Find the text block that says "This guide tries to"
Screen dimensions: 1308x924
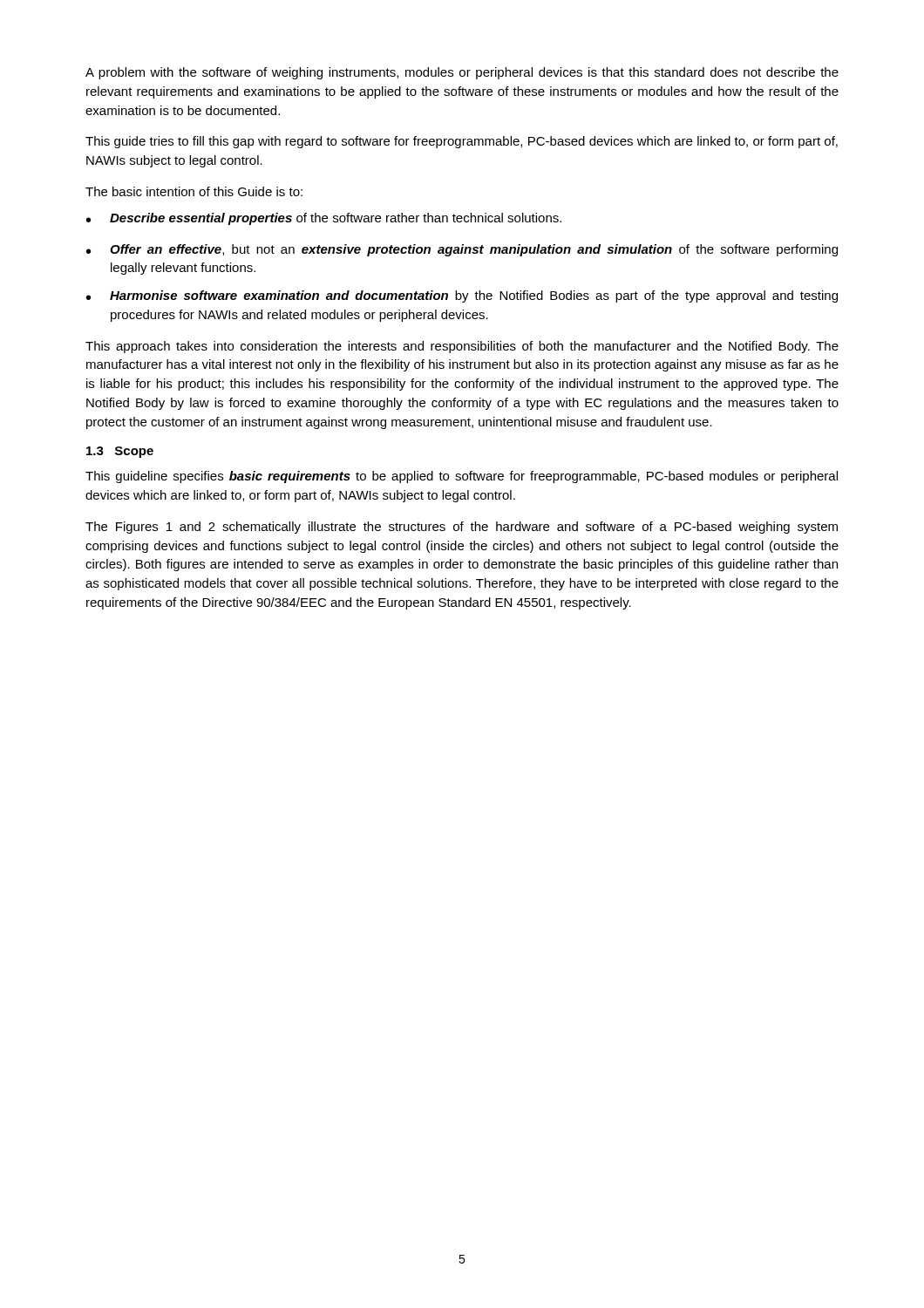[462, 151]
